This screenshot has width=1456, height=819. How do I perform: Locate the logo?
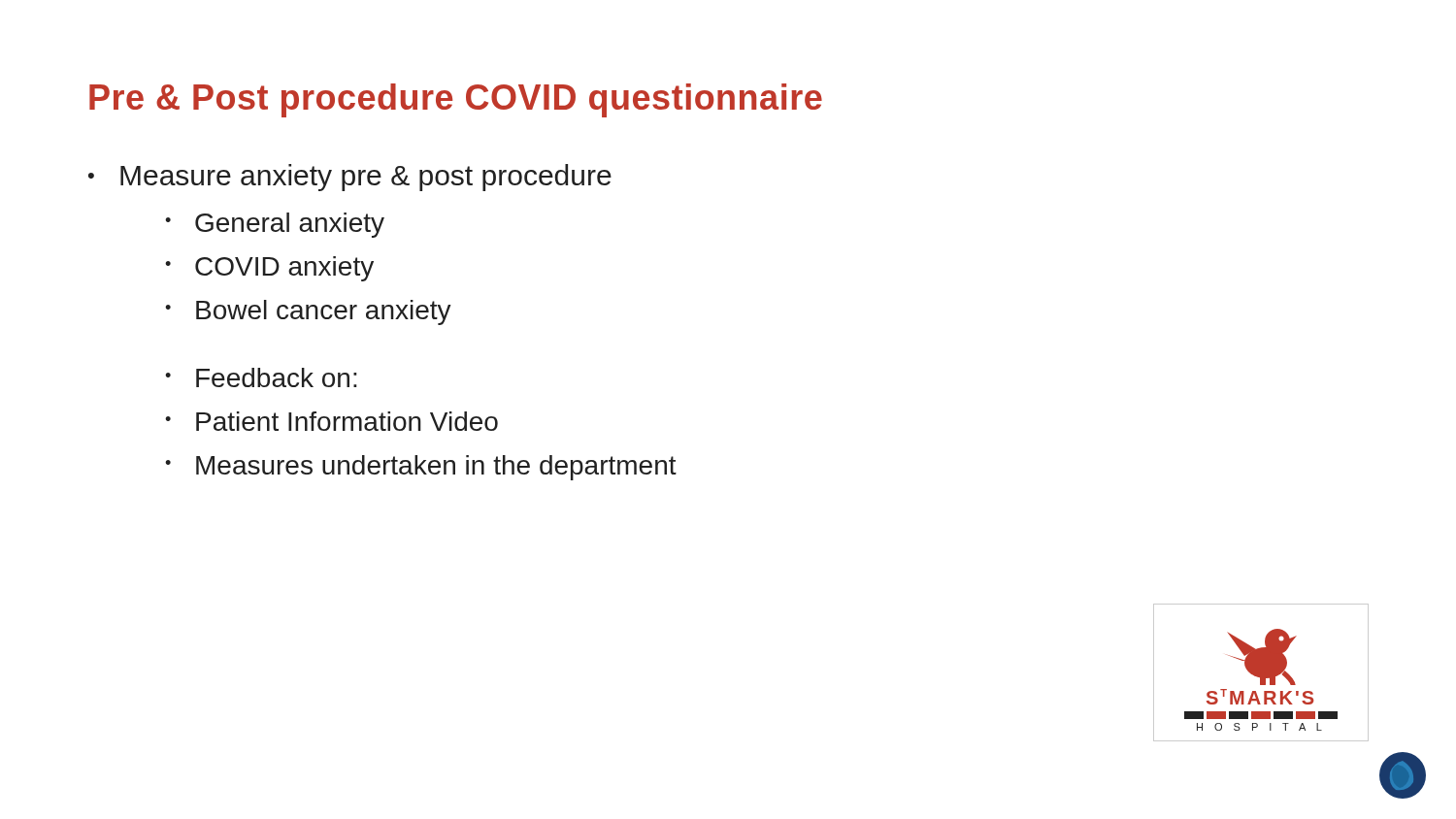click(x=1261, y=672)
